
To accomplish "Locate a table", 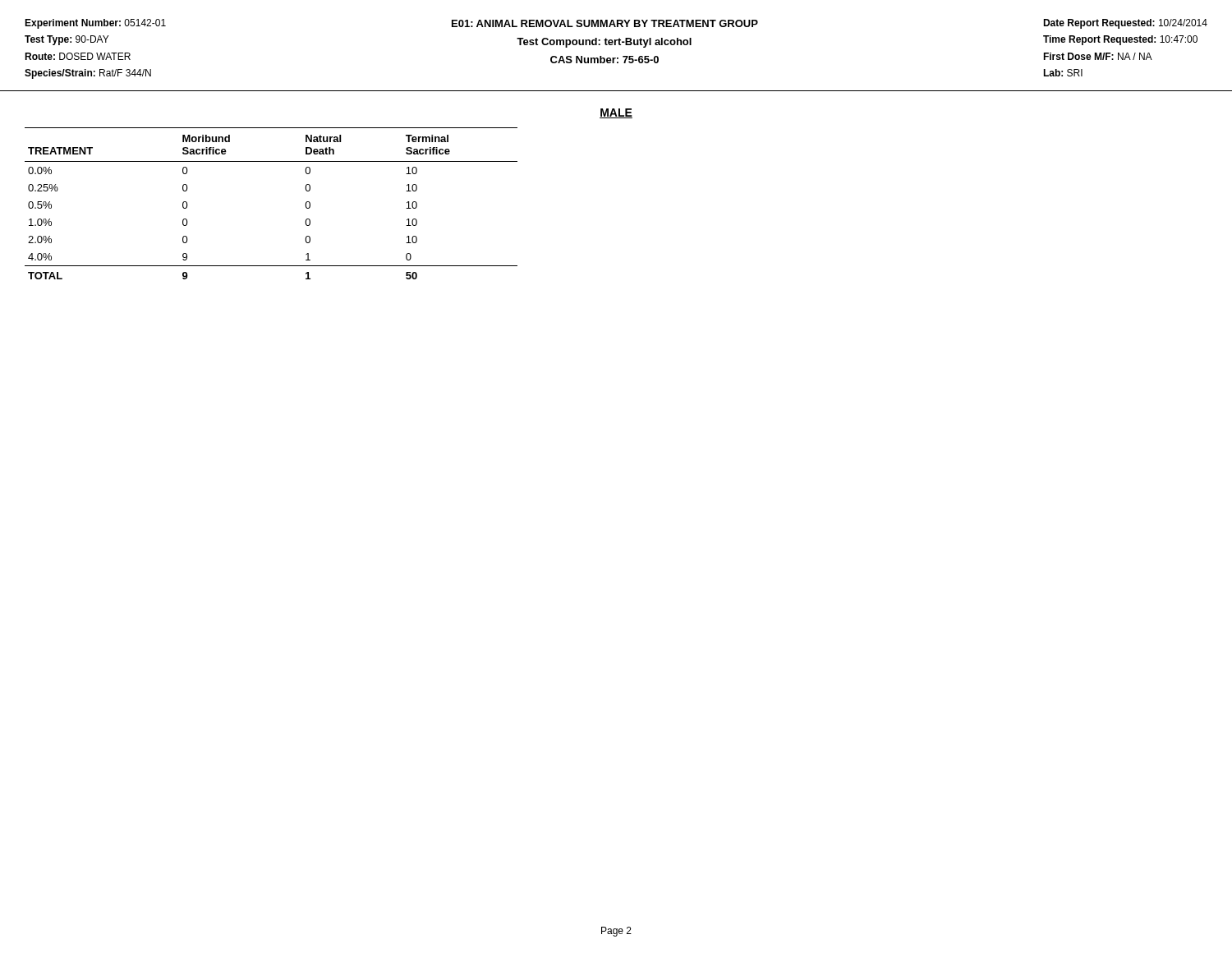I will (616, 203).
